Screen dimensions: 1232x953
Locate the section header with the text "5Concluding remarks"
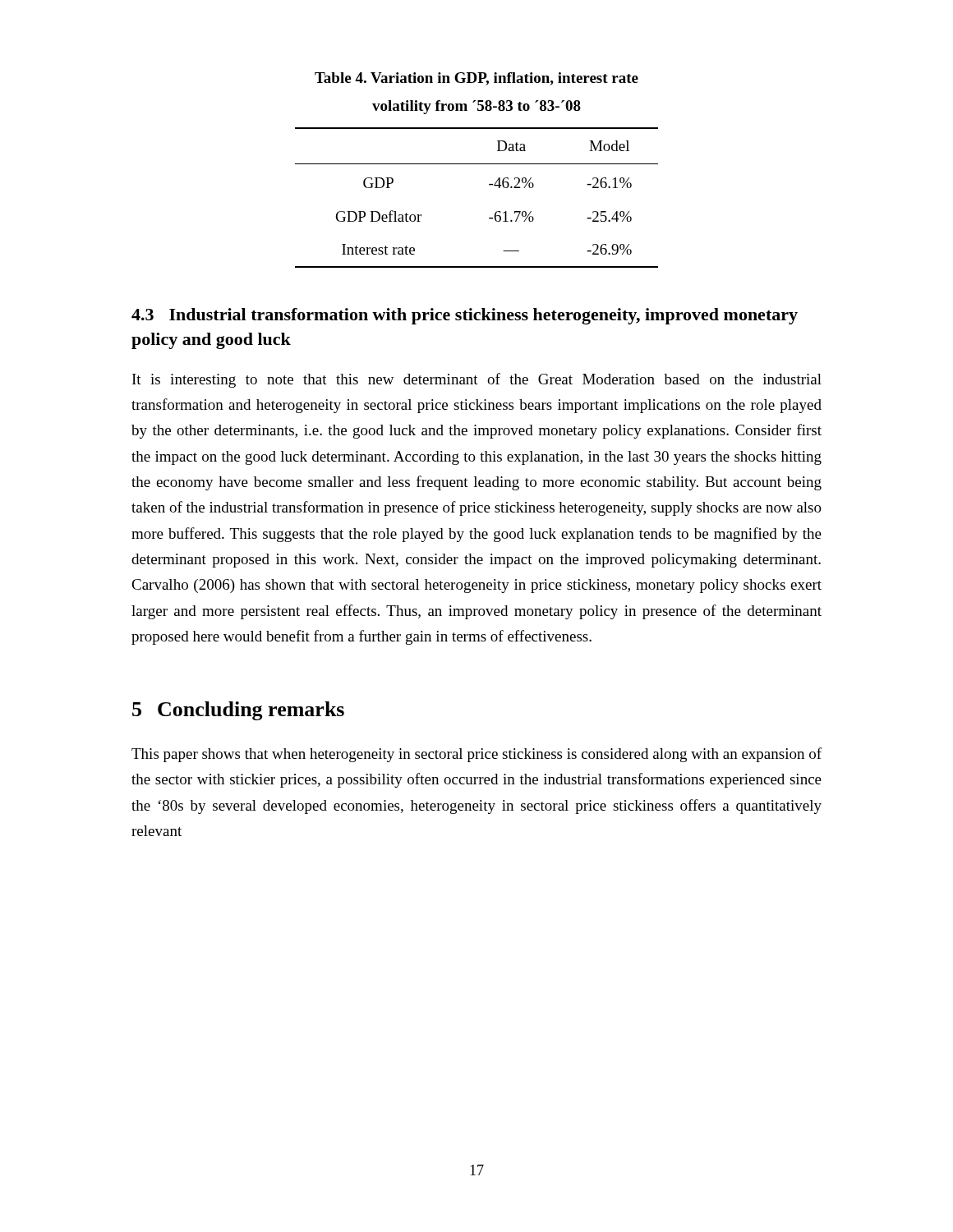(x=238, y=709)
